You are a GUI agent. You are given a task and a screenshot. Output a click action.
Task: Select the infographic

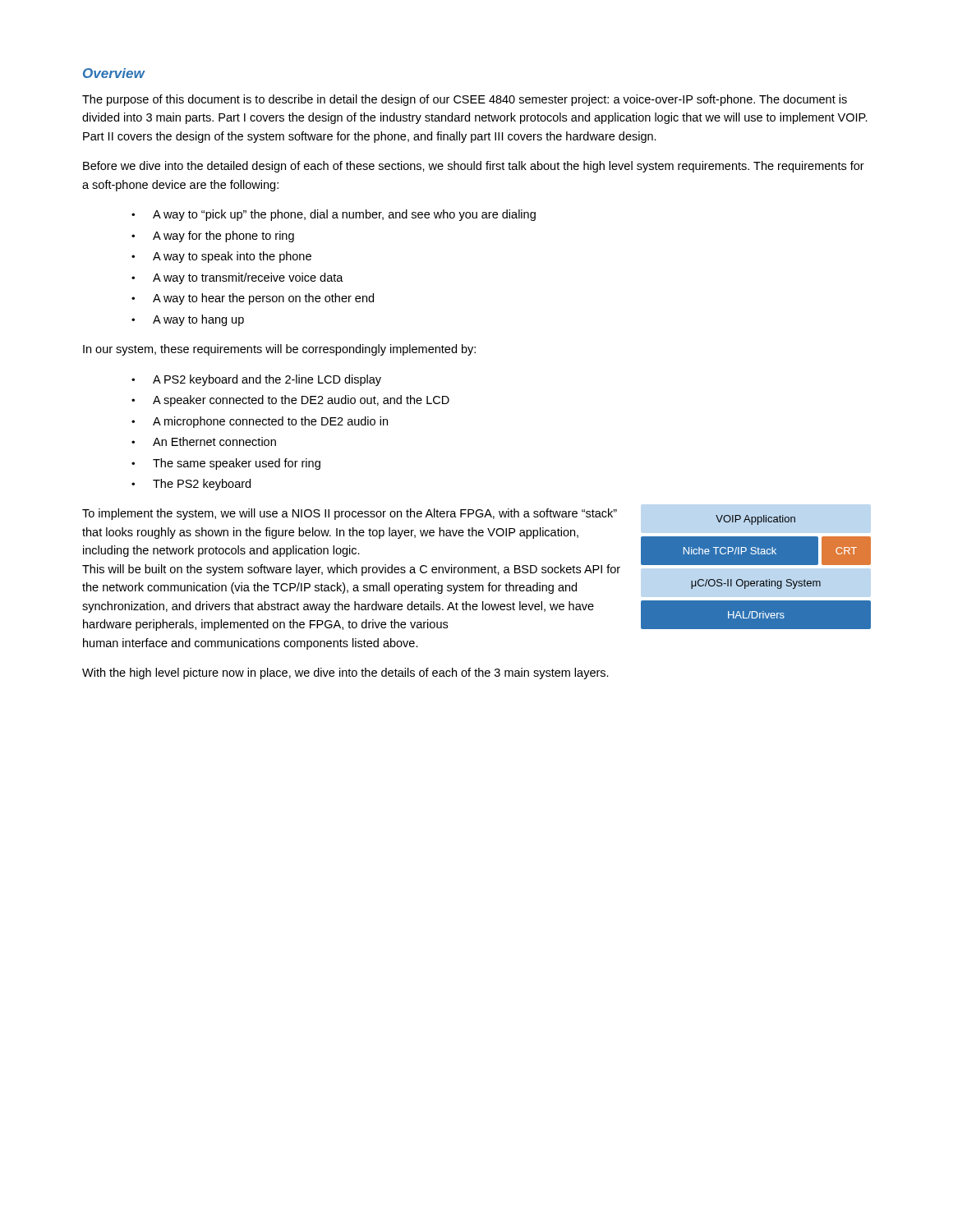click(756, 567)
